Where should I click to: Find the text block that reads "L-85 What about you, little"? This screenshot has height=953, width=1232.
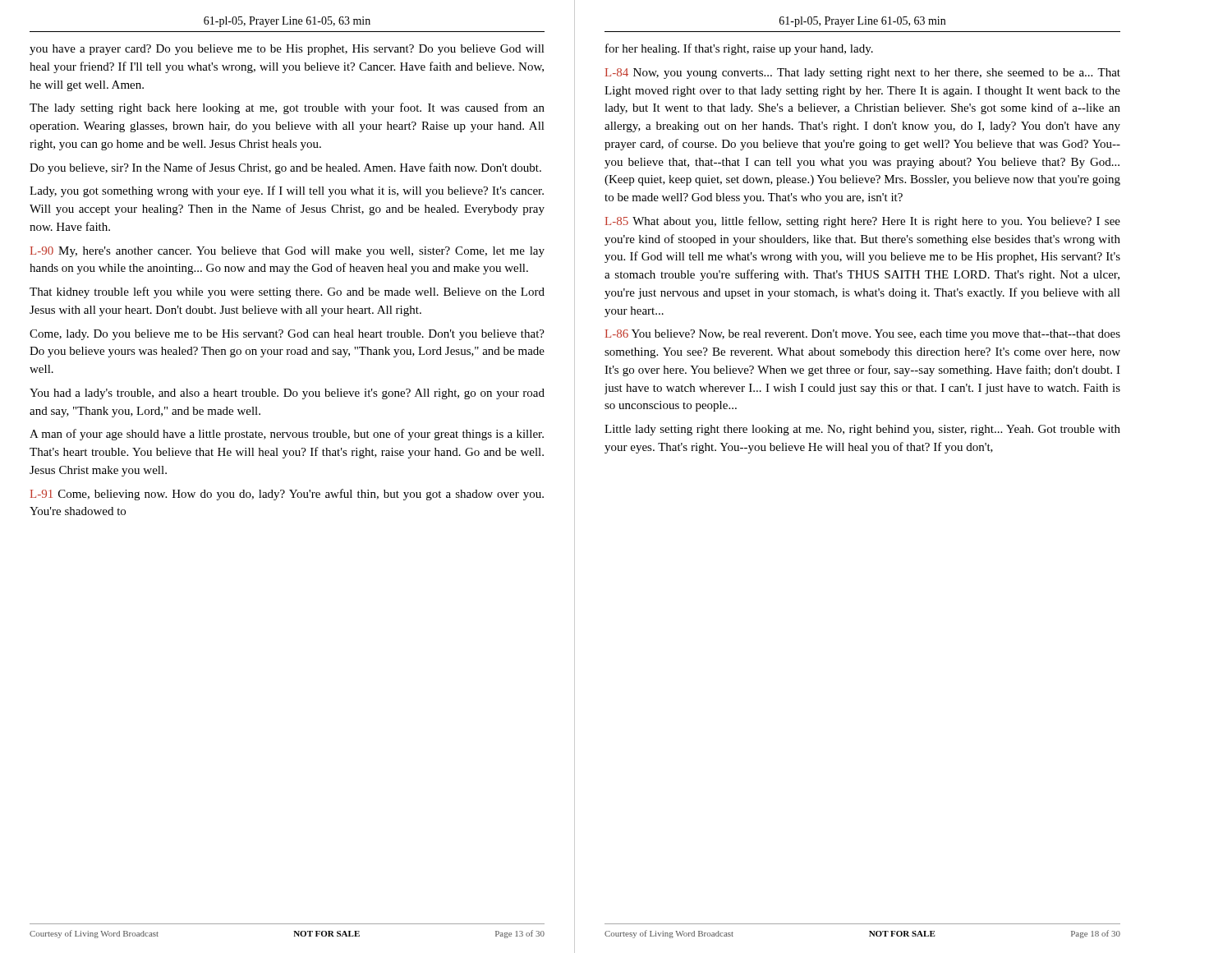pos(862,265)
